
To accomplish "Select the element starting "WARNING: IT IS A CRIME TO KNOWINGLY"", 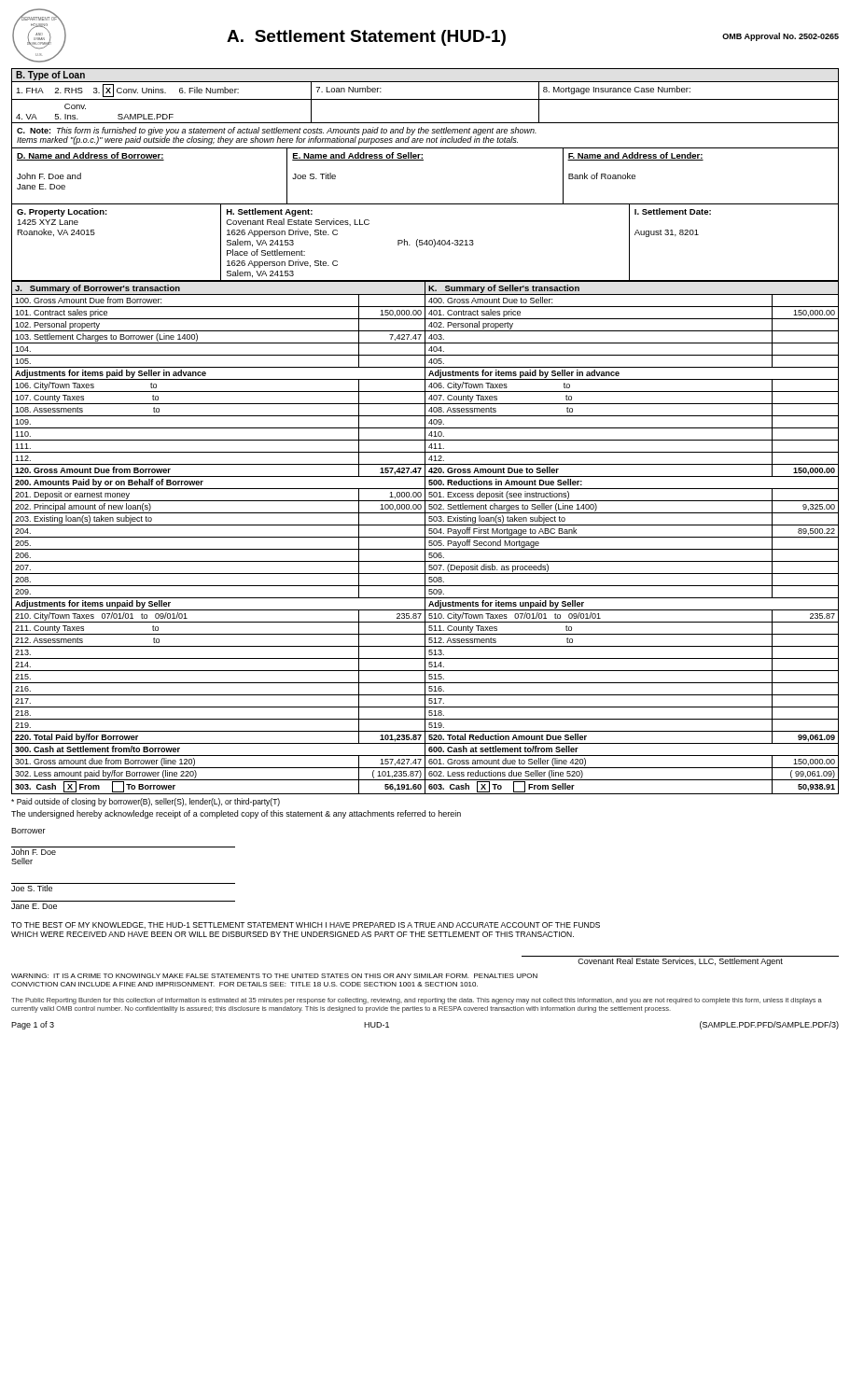I will coord(274,980).
